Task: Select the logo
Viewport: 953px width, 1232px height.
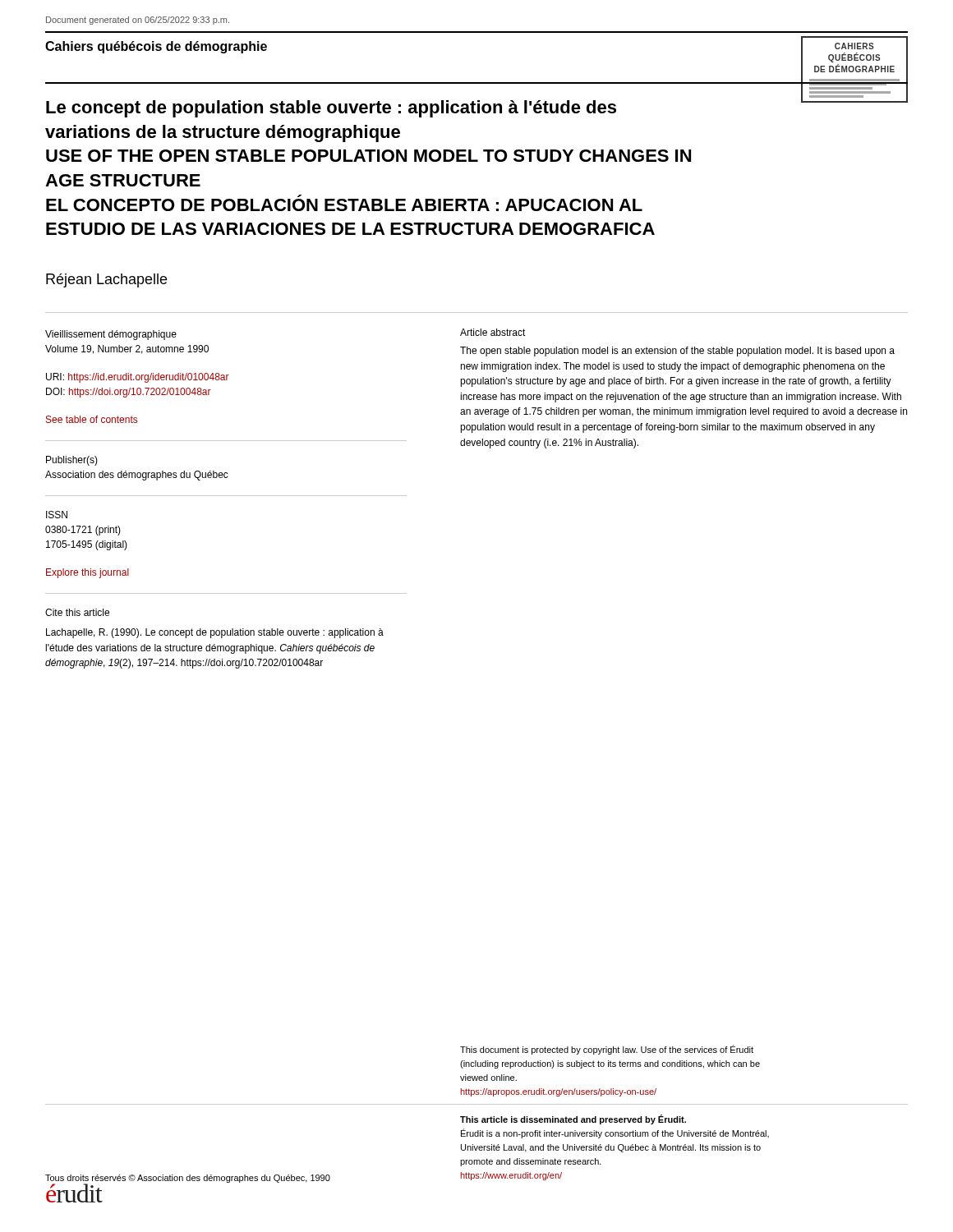Action: (x=73, y=1194)
